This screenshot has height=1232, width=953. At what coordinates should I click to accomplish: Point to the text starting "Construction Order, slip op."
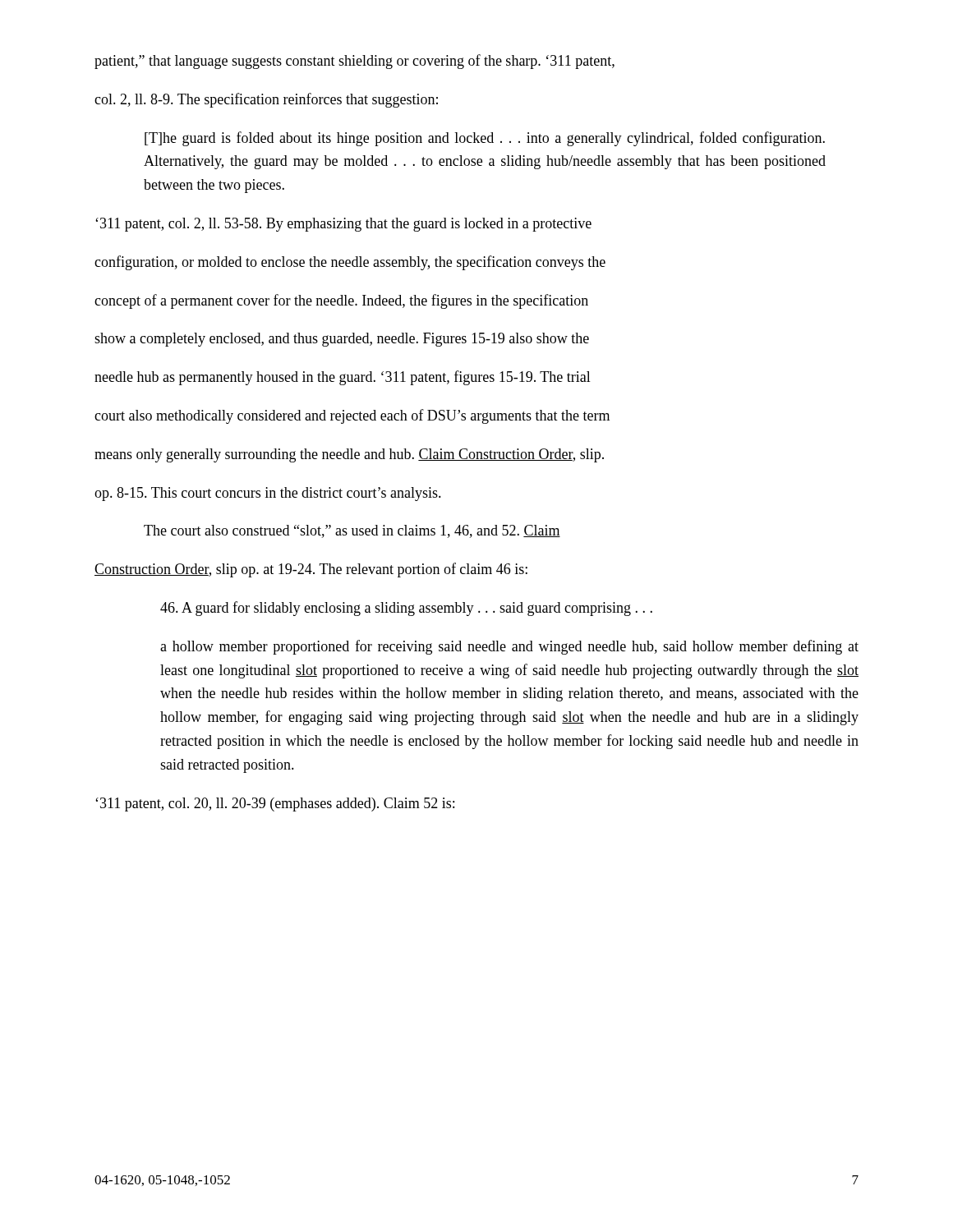point(311,569)
